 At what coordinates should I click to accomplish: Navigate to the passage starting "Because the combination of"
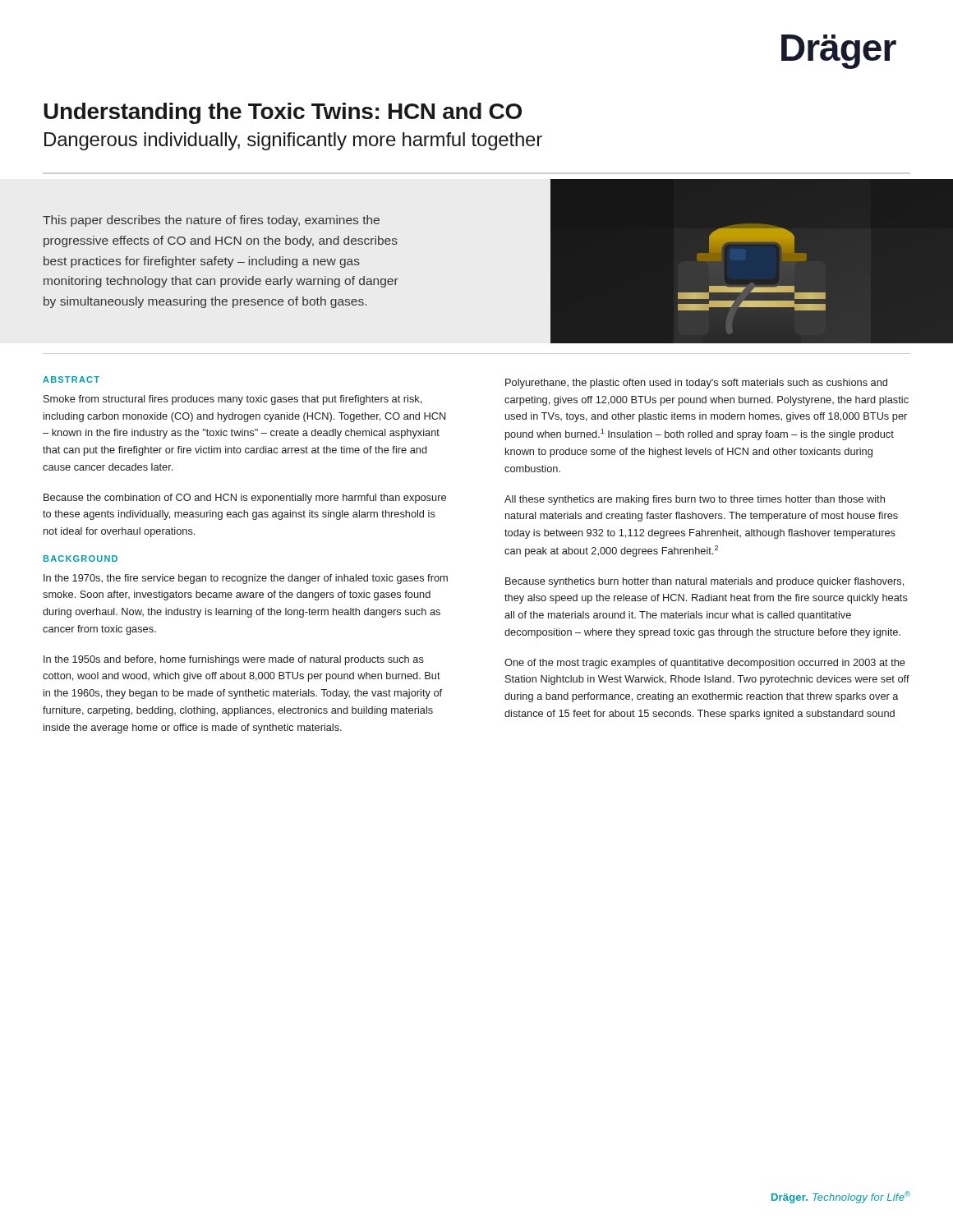pos(246,515)
